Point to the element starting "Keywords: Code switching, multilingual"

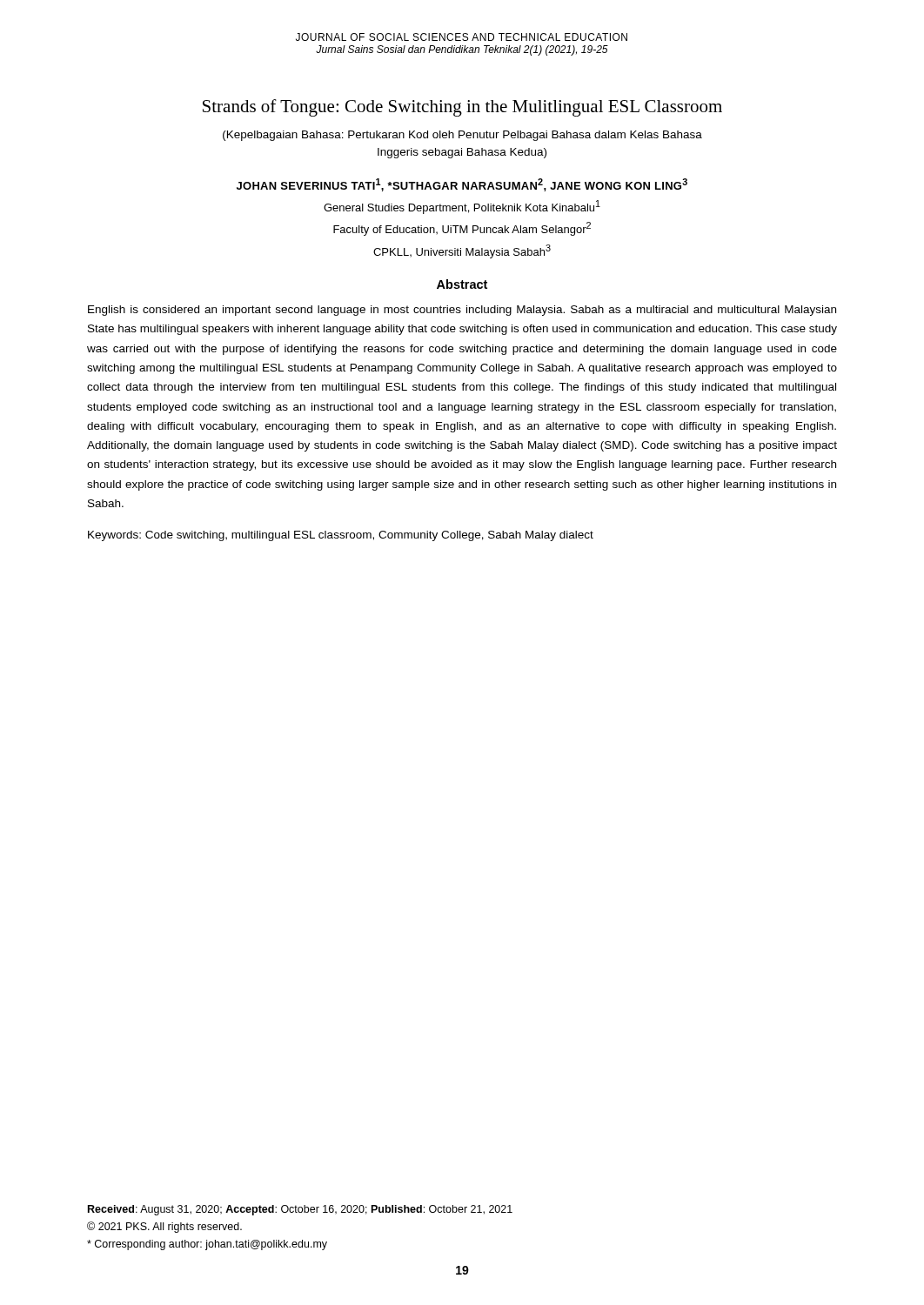click(x=340, y=535)
